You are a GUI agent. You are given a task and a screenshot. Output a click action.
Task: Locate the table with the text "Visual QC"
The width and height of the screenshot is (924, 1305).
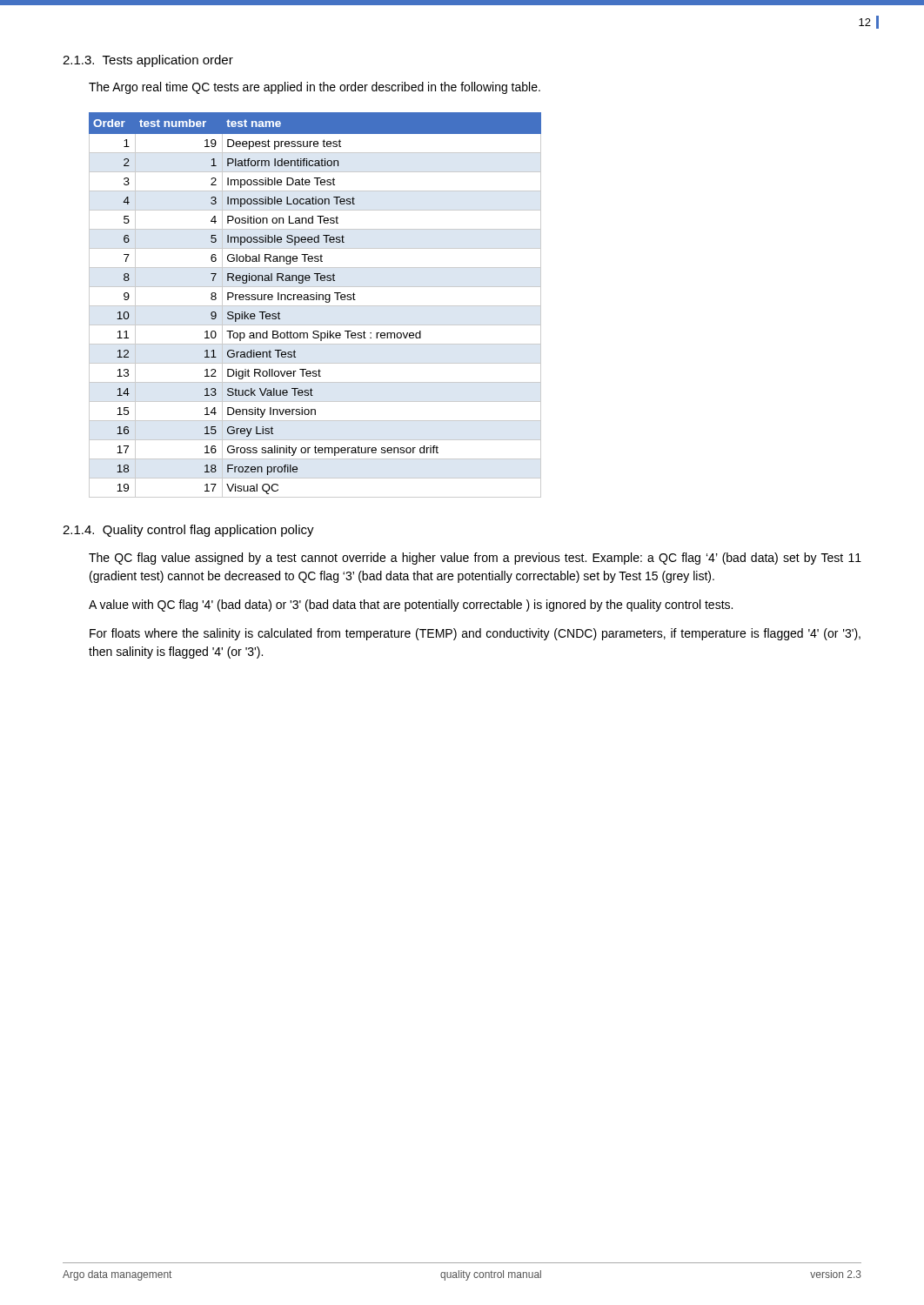pyautogui.click(x=475, y=305)
